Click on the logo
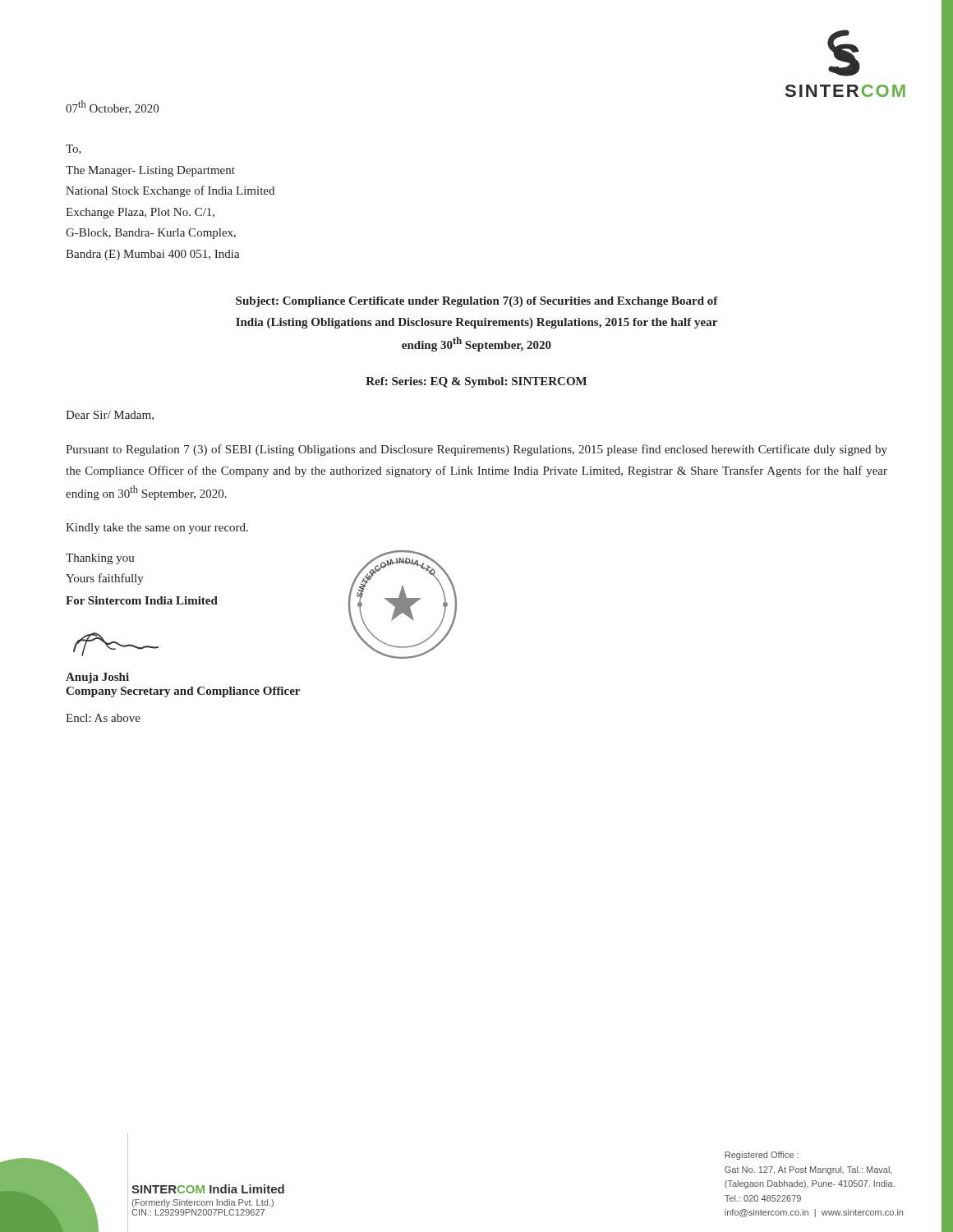The image size is (953, 1232). [846, 68]
